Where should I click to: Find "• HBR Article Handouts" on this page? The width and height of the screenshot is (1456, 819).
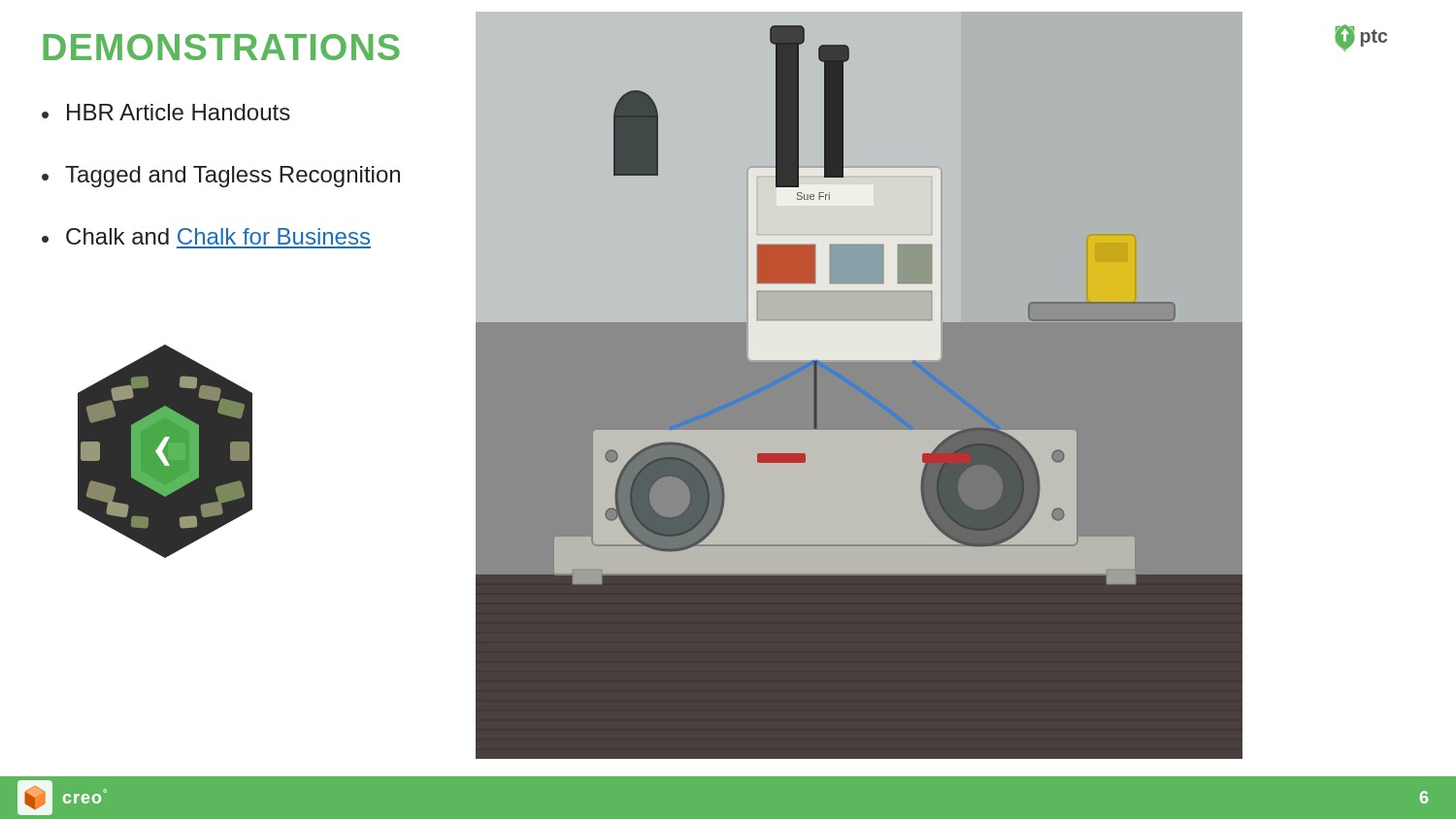pyautogui.click(x=166, y=114)
